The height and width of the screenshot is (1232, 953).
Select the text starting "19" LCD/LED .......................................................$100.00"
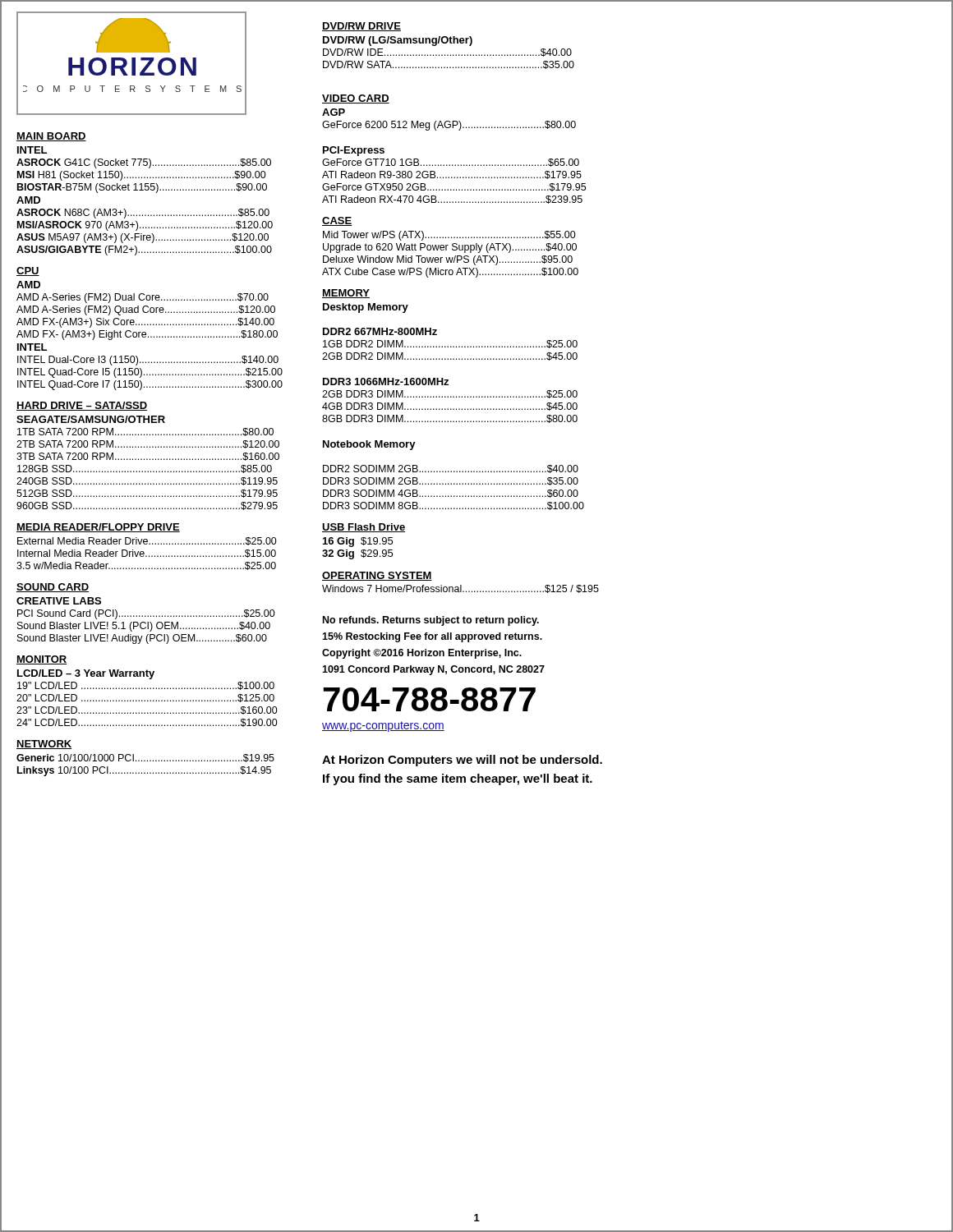(146, 686)
